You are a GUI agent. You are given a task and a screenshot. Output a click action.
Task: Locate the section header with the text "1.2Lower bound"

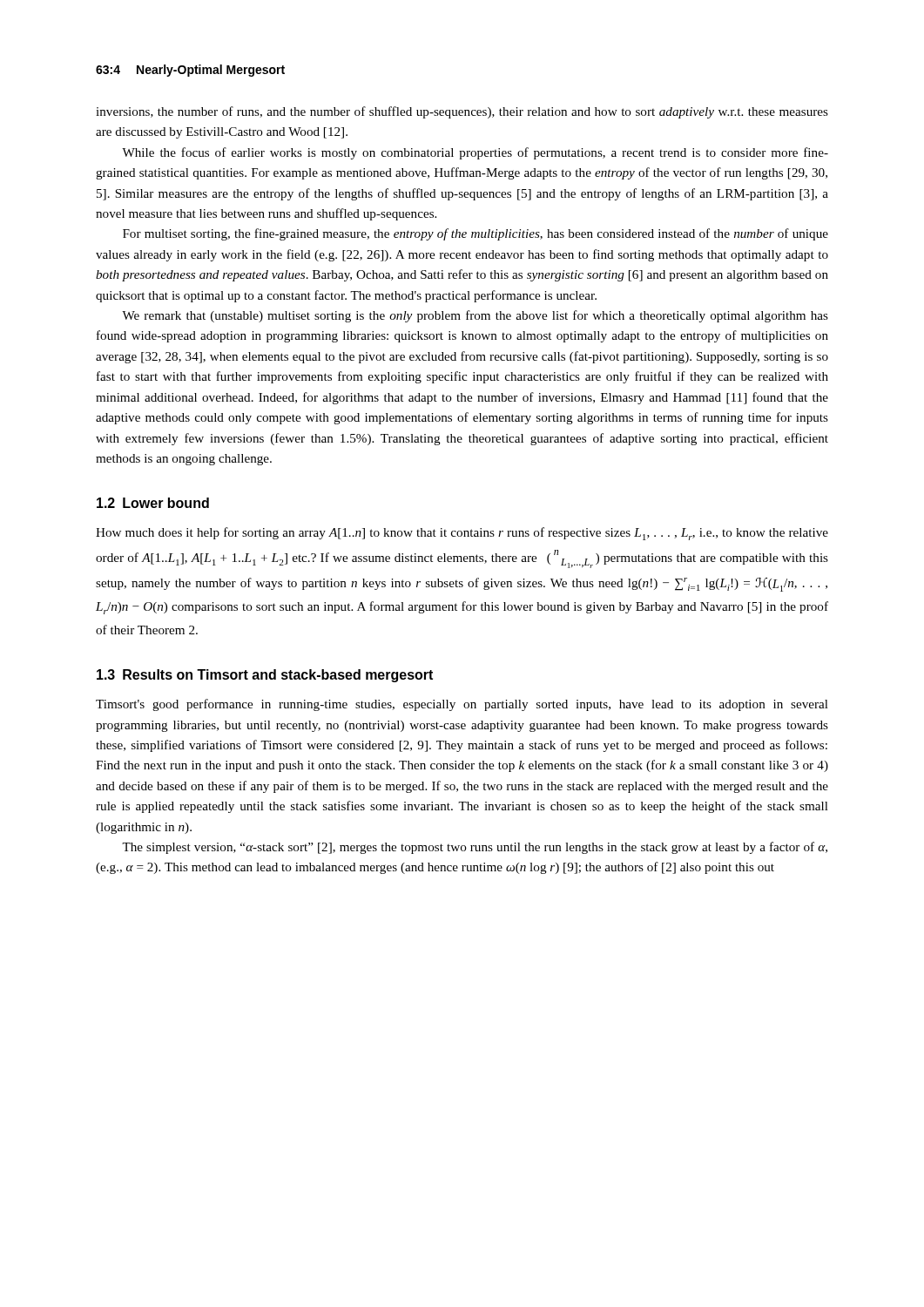[x=153, y=503]
